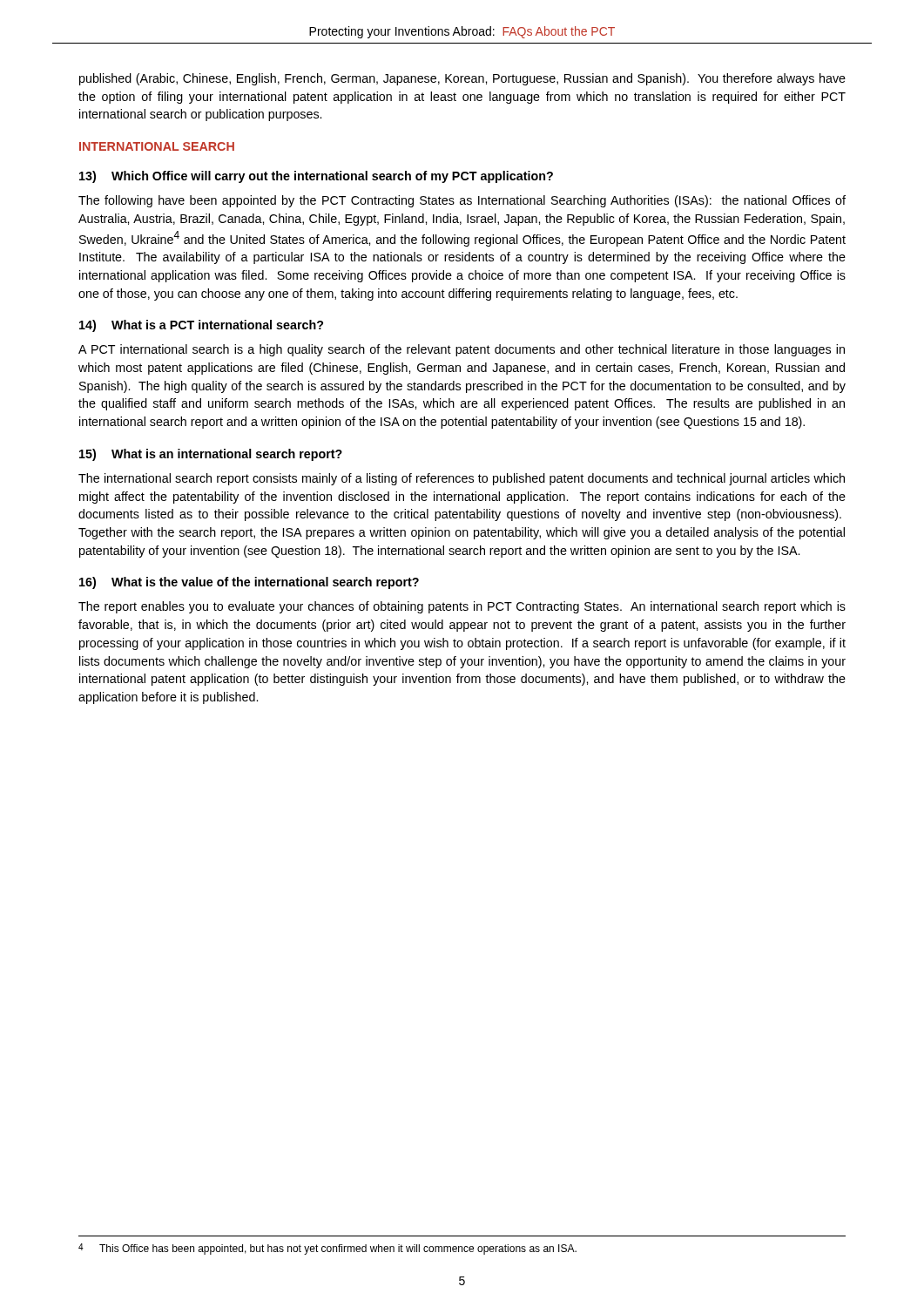Click on the text block with the text "The following have been appointed by"
The height and width of the screenshot is (1307, 924).
click(462, 247)
